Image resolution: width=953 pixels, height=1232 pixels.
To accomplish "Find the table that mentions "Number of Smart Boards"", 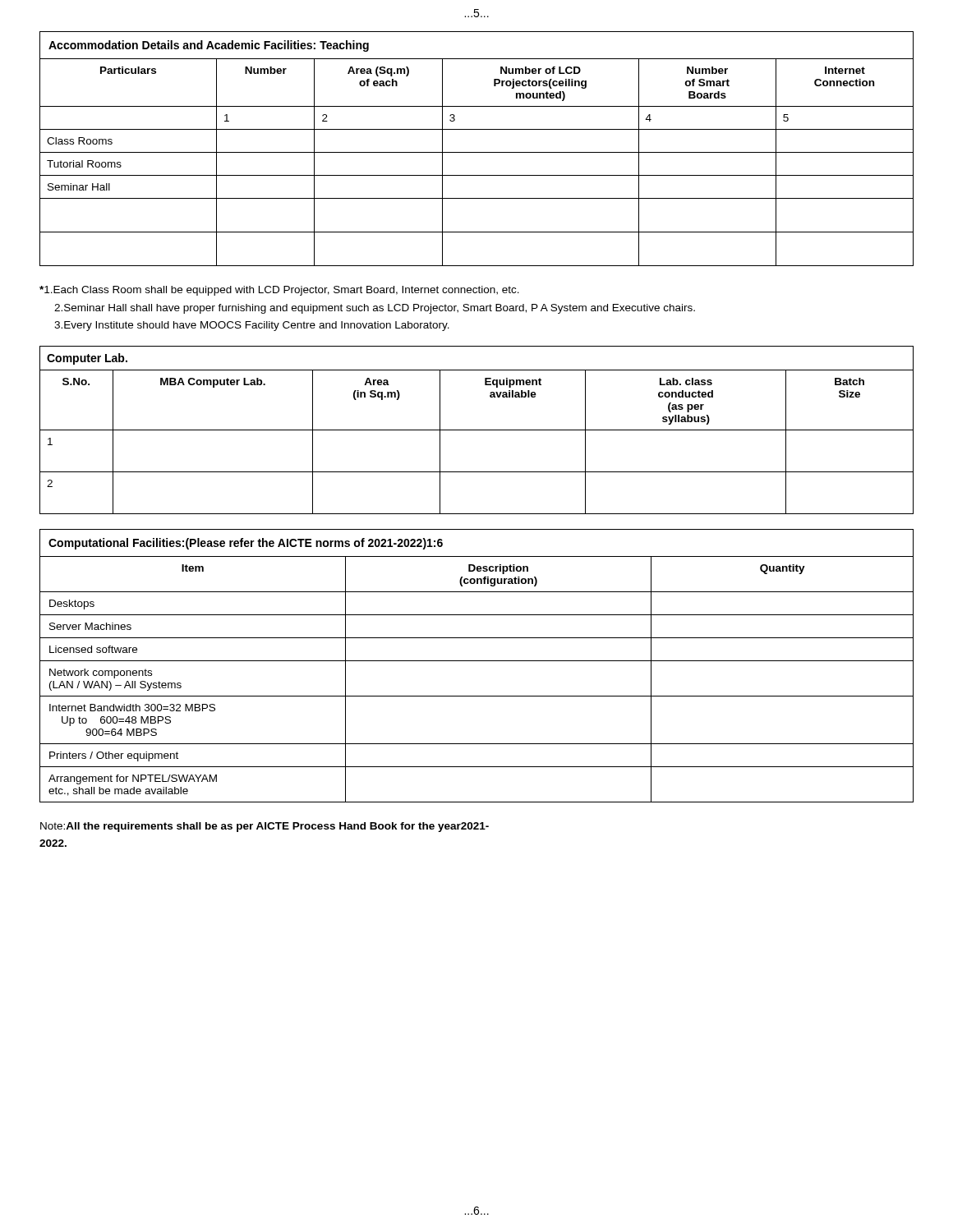I will [476, 149].
